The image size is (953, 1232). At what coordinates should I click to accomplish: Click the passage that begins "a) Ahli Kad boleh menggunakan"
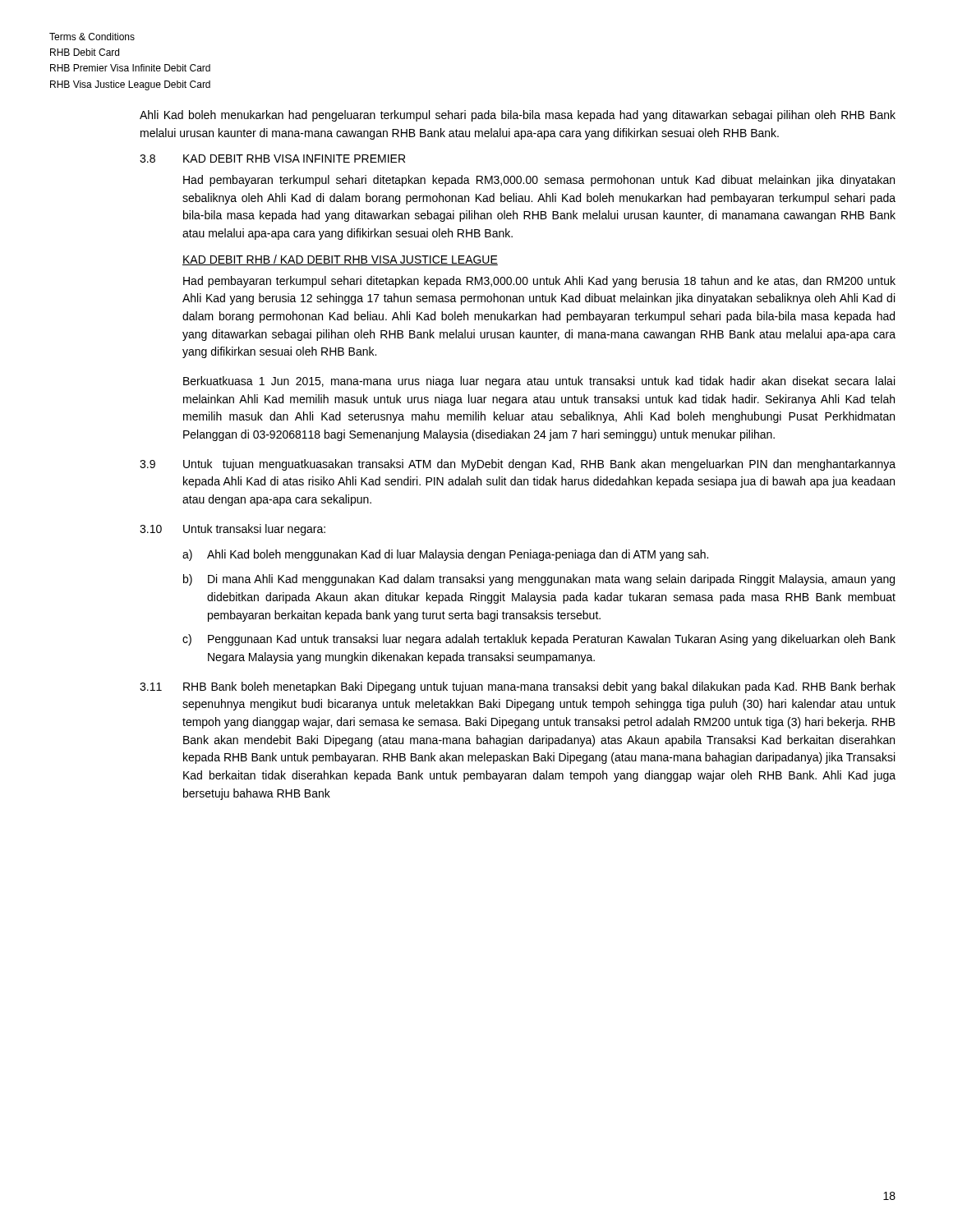point(539,555)
